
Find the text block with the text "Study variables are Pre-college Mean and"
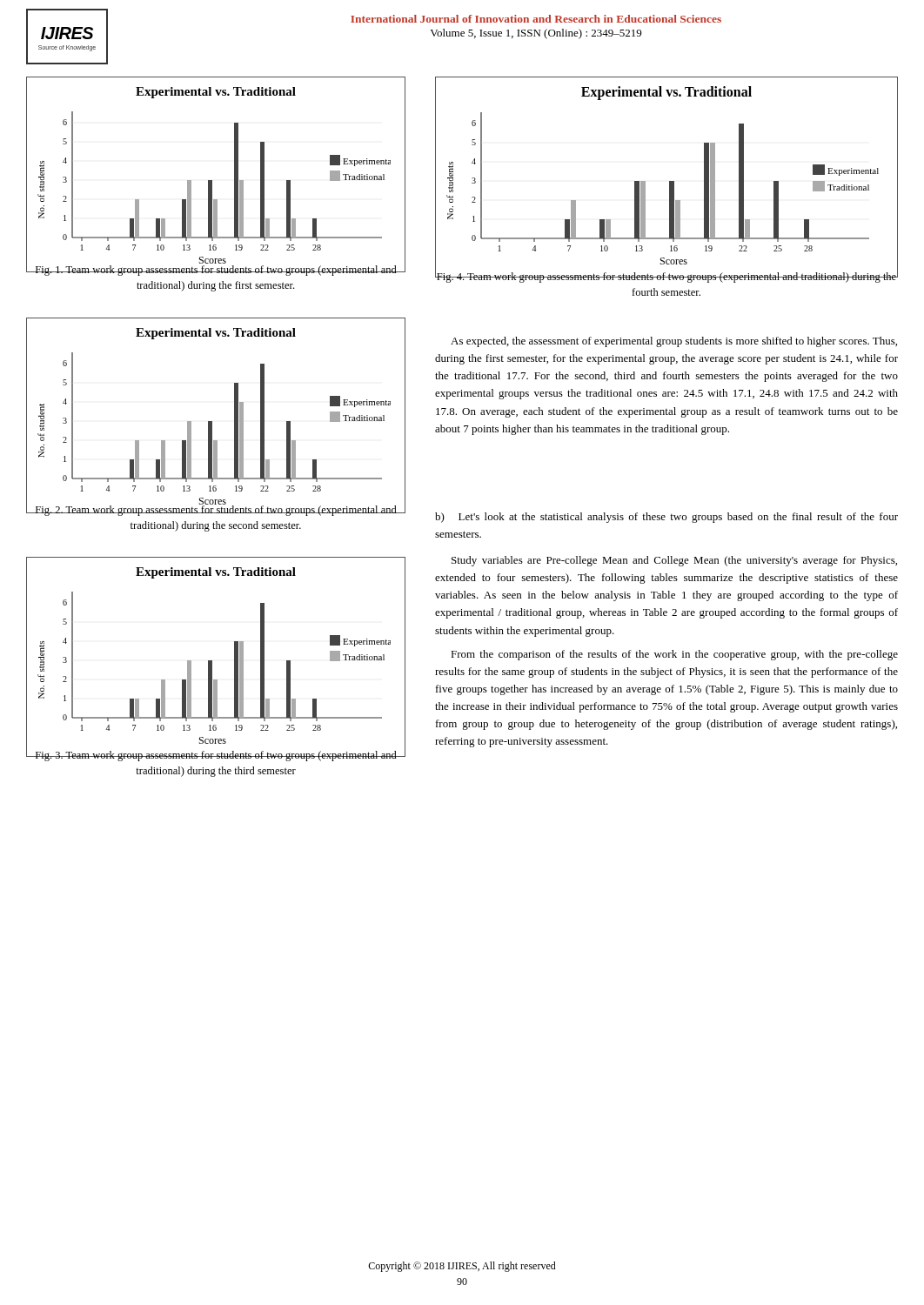tap(666, 651)
